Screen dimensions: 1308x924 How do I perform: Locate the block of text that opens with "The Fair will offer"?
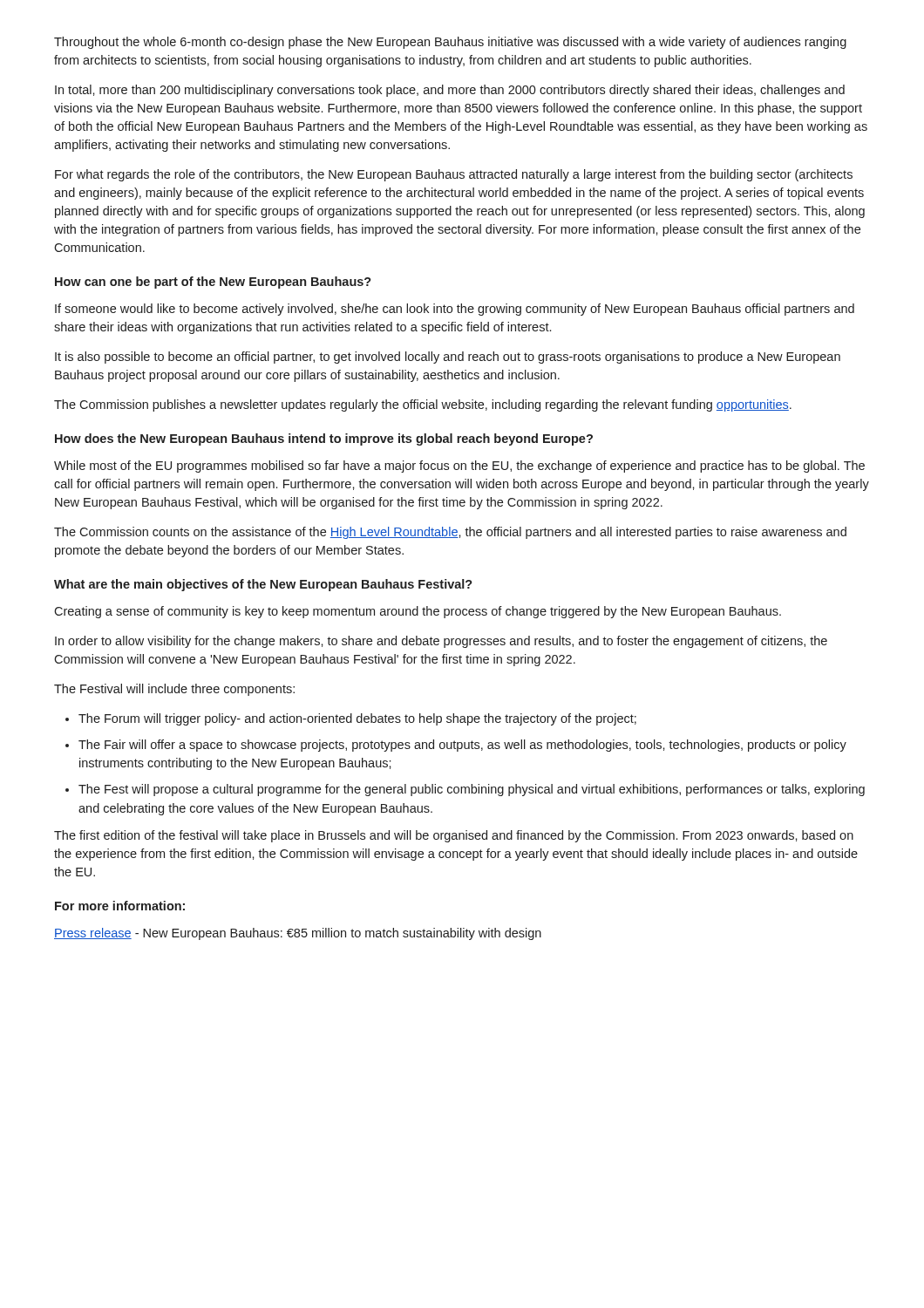pyautogui.click(x=462, y=754)
